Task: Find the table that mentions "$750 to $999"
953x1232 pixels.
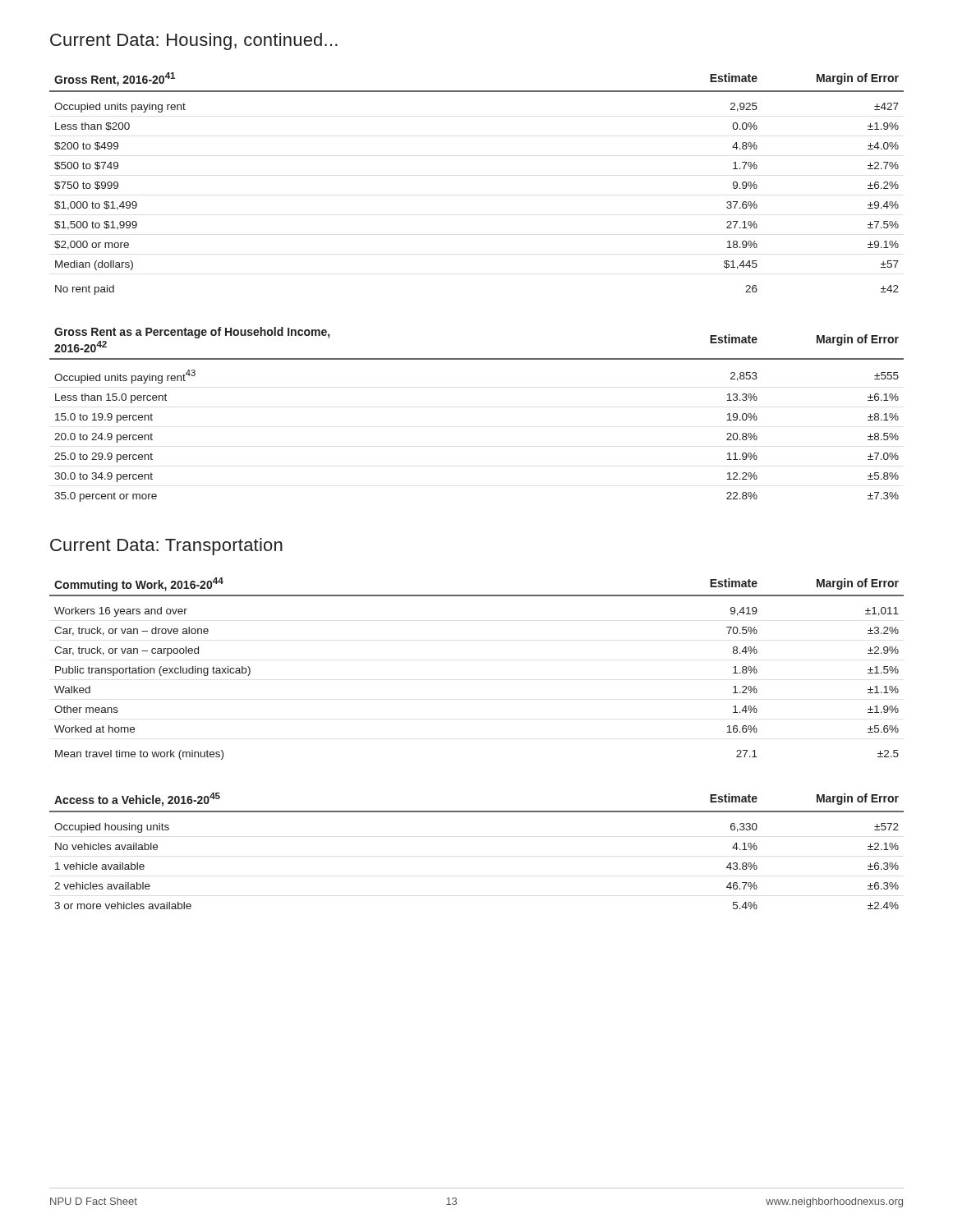Action: pos(476,182)
